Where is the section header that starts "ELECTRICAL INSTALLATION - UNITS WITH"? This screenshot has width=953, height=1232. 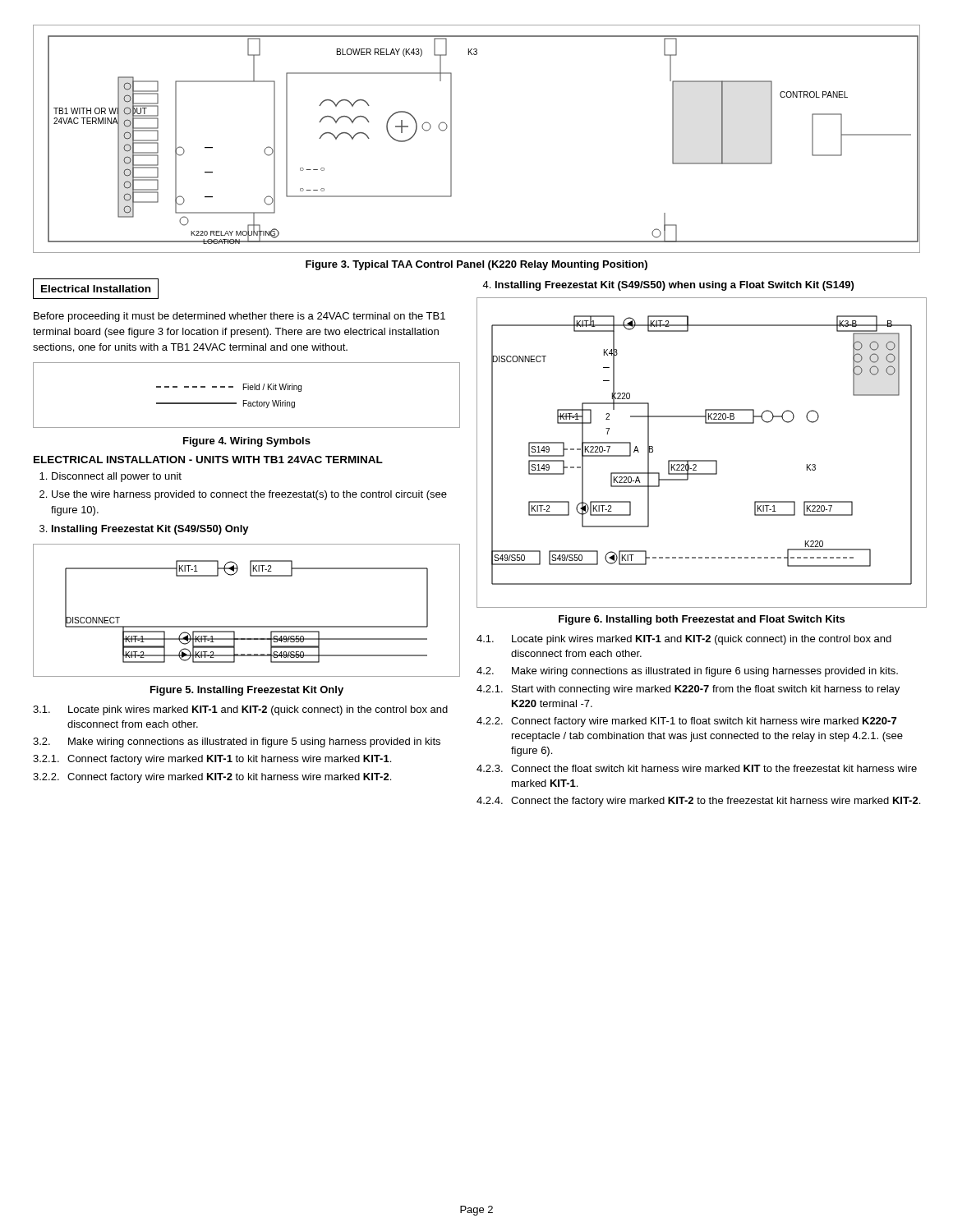(x=208, y=459)
